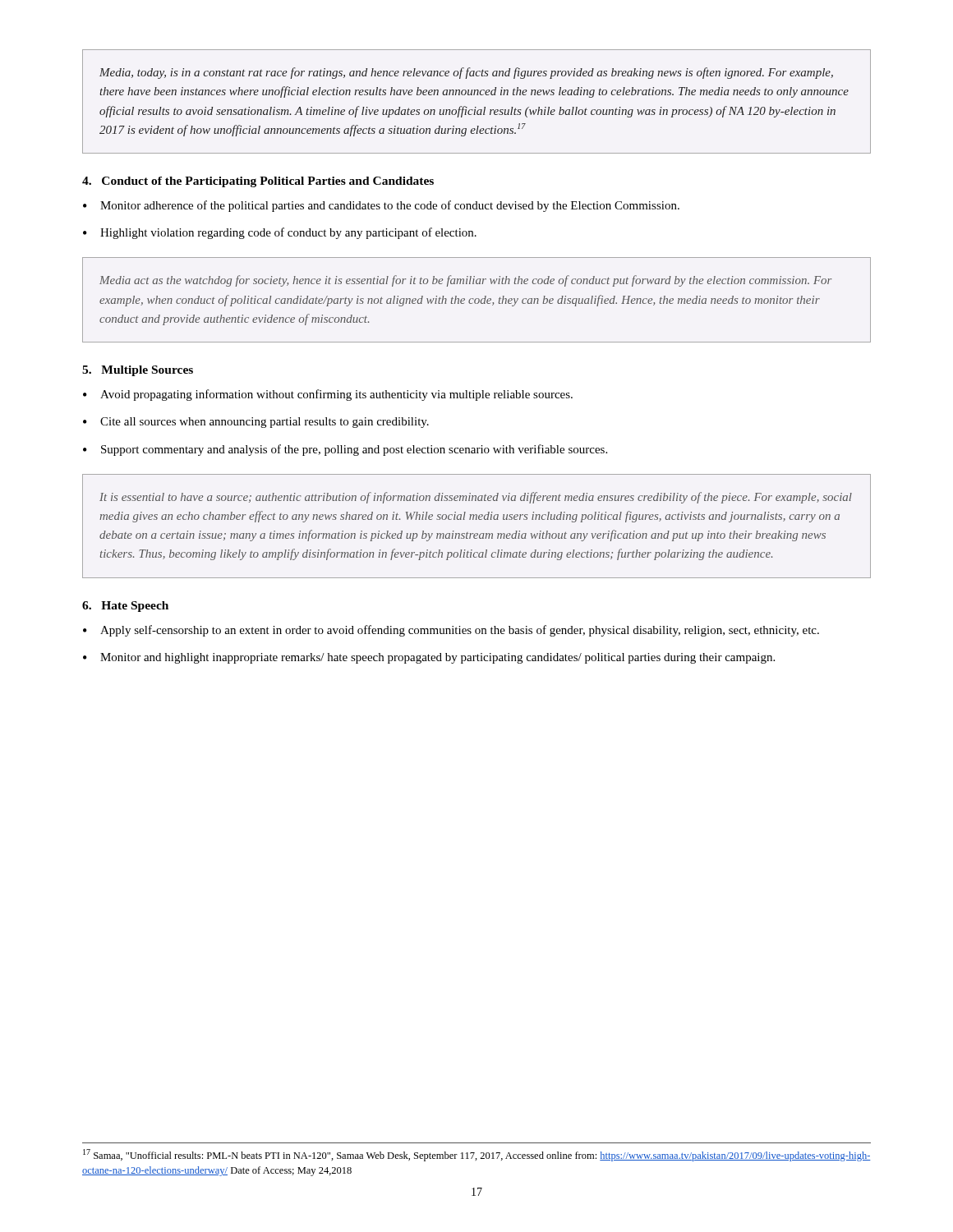Navigate to the block starting "Media act as the watchdog for society, hence"

pyautogui.click(x=466, y=299)
